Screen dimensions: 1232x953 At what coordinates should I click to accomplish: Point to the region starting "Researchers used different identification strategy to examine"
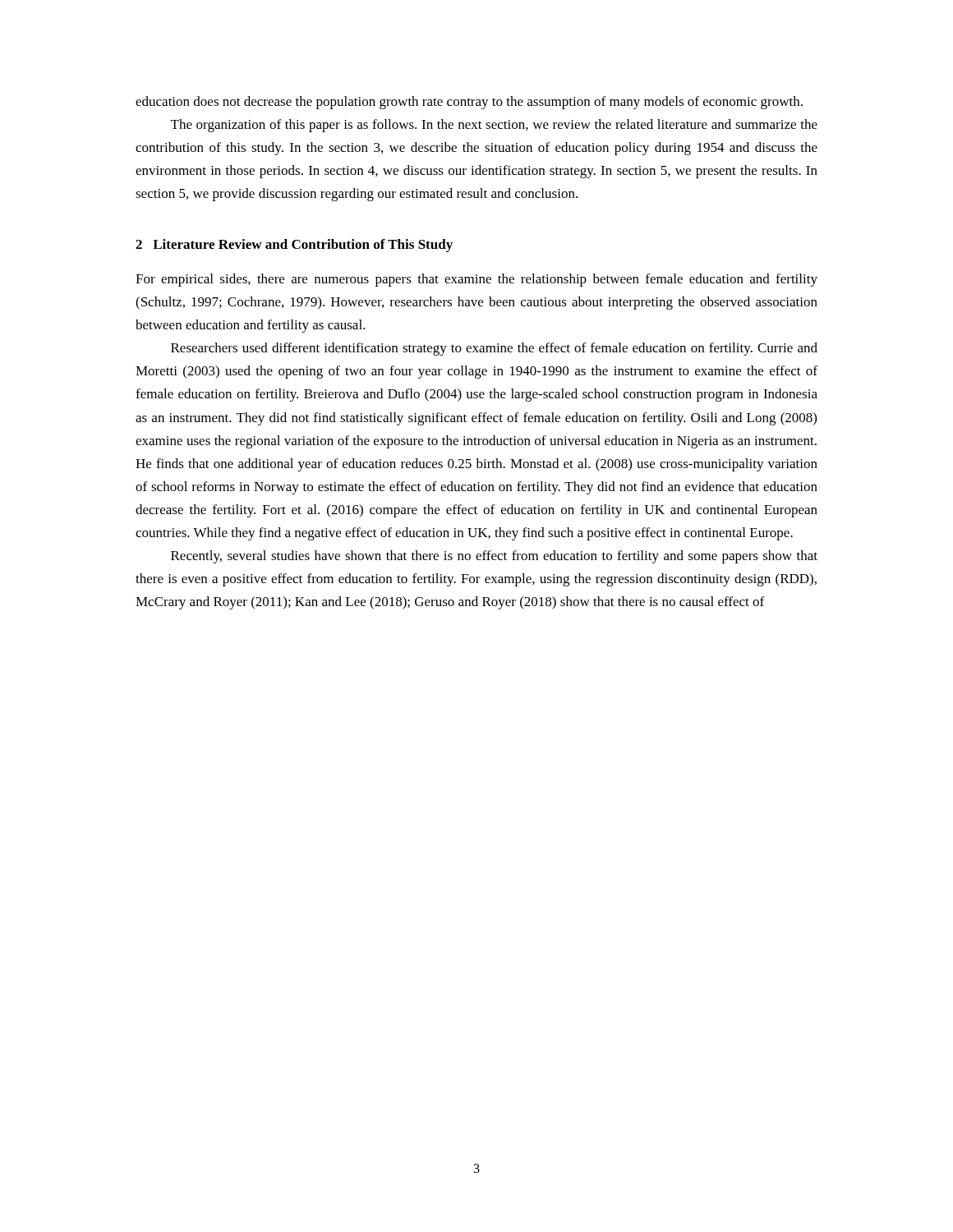476,440
